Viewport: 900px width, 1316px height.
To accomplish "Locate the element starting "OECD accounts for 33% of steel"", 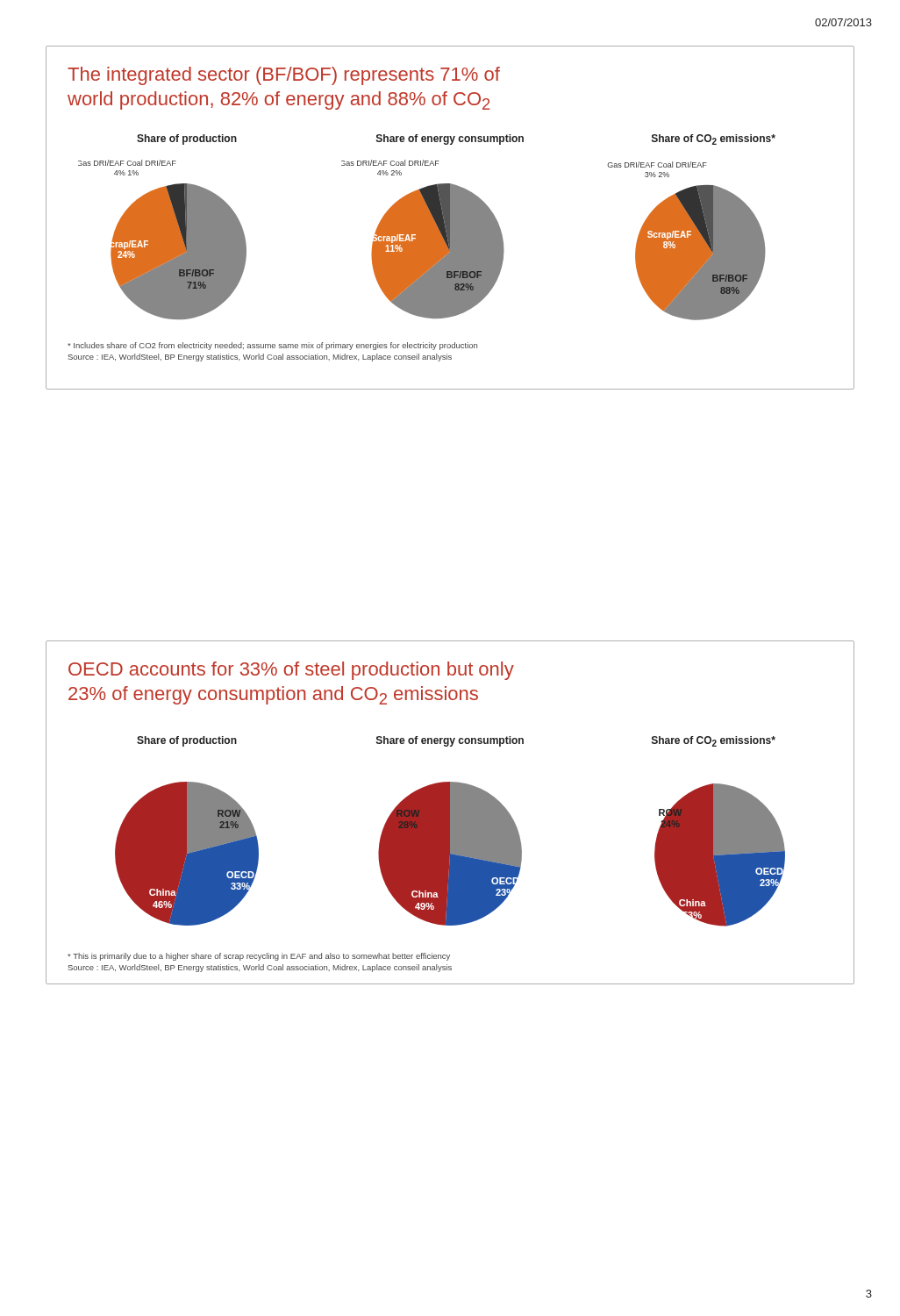I will [291, 683].
